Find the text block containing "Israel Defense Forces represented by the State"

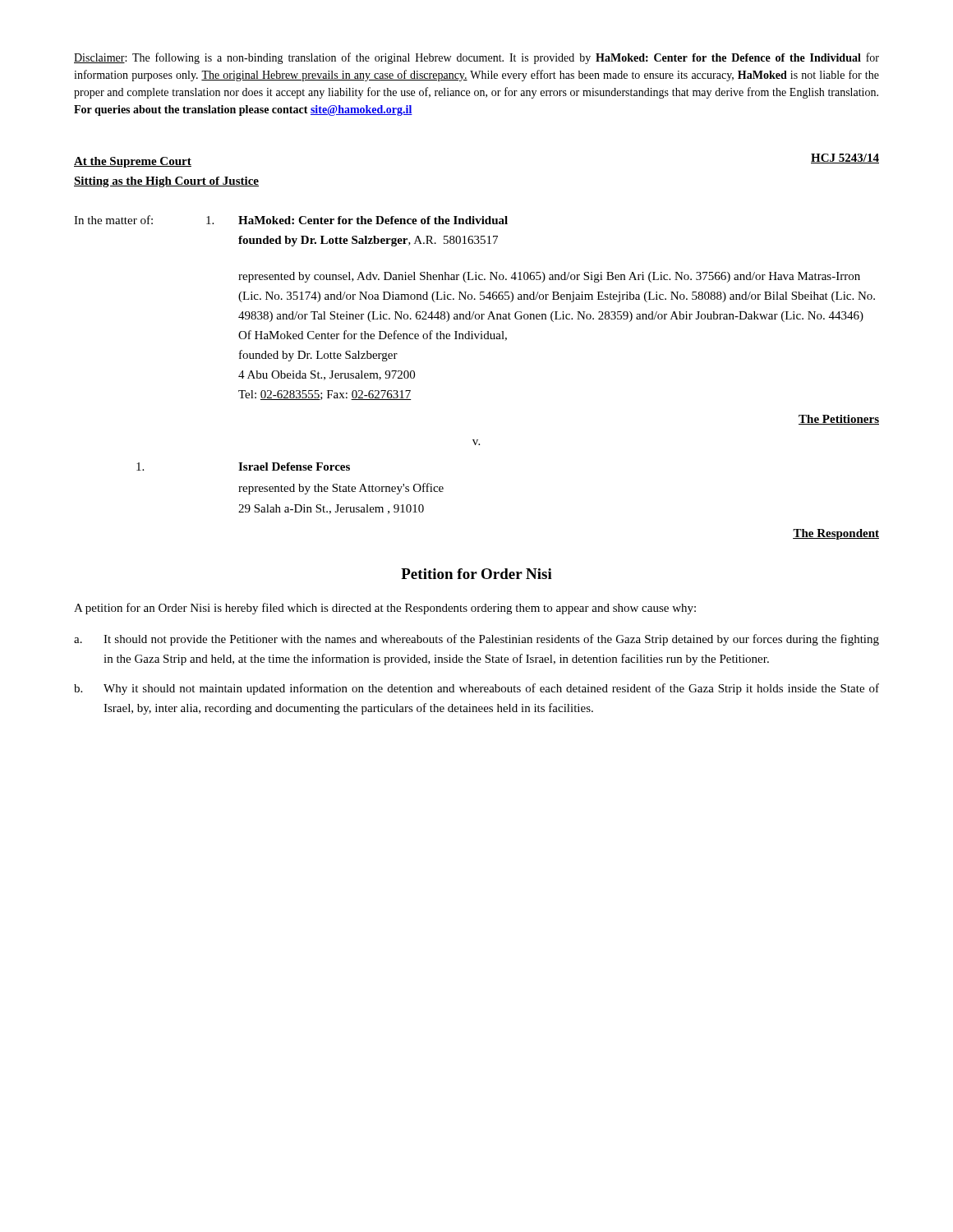[x=243, y=467]
